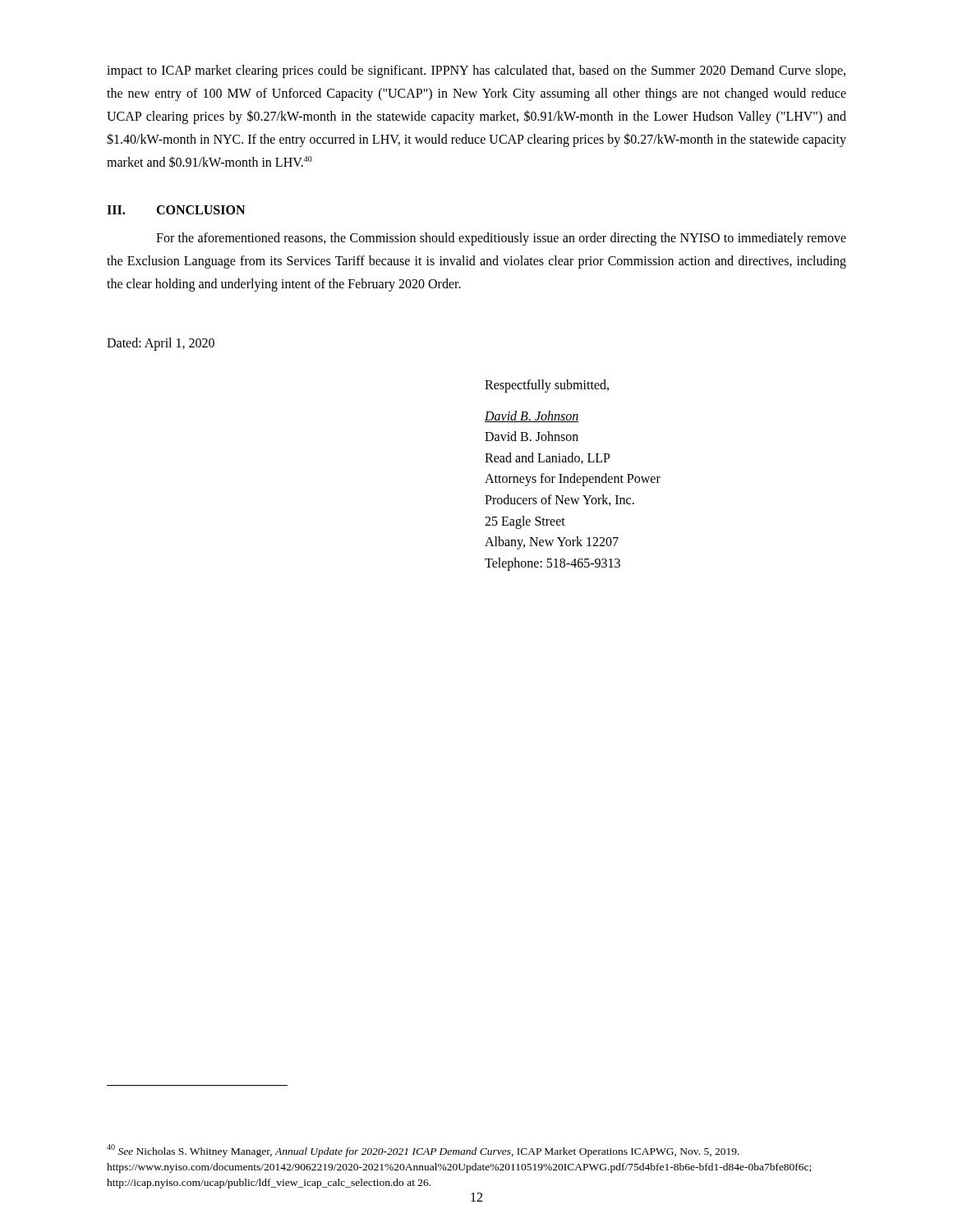Locate the text block that says "Respectfully submitted, David B."
The image size is (953, 1232).
[x=665, y=474]
